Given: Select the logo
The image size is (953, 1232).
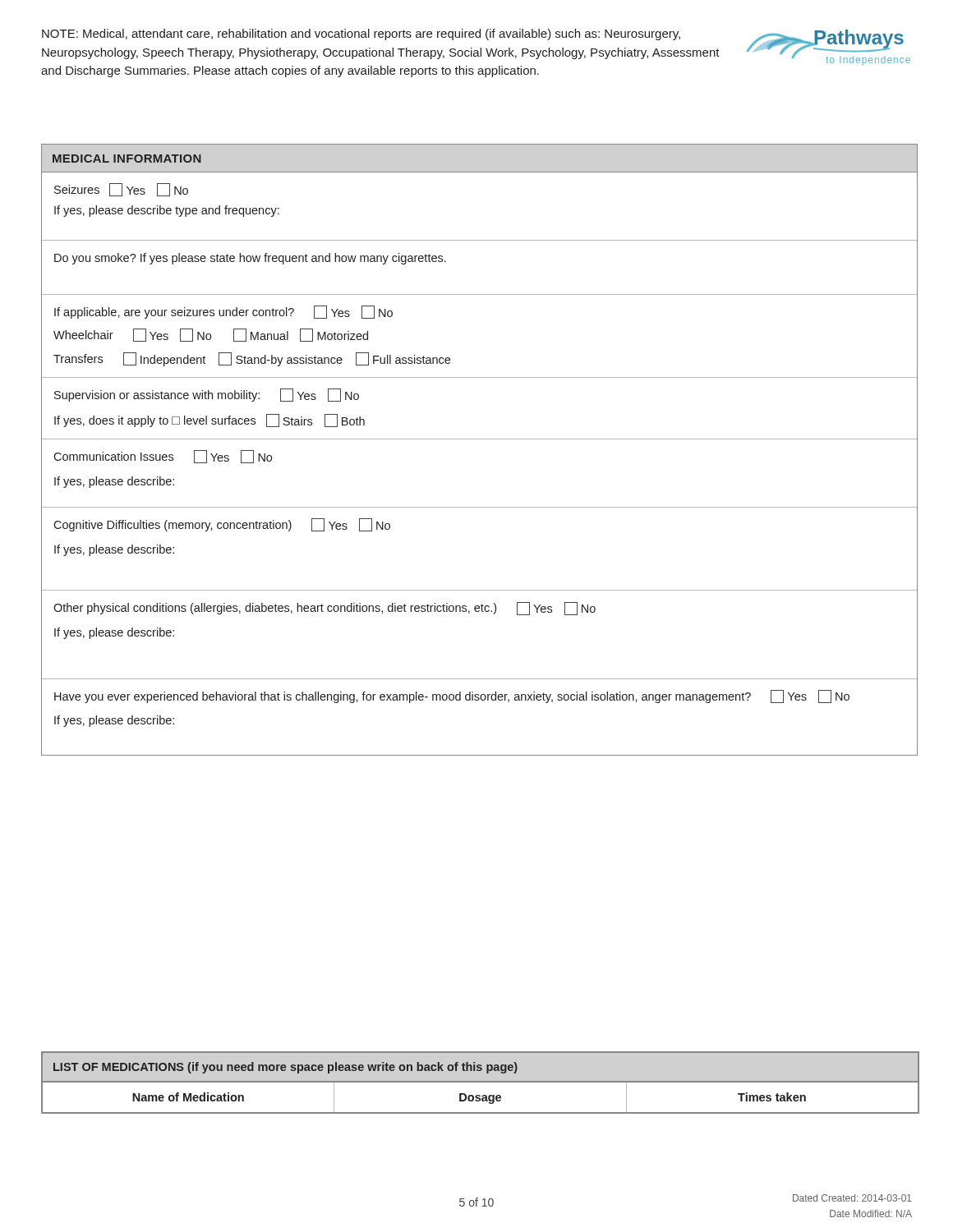Looking at the screenshot, I should click(830, 47).
